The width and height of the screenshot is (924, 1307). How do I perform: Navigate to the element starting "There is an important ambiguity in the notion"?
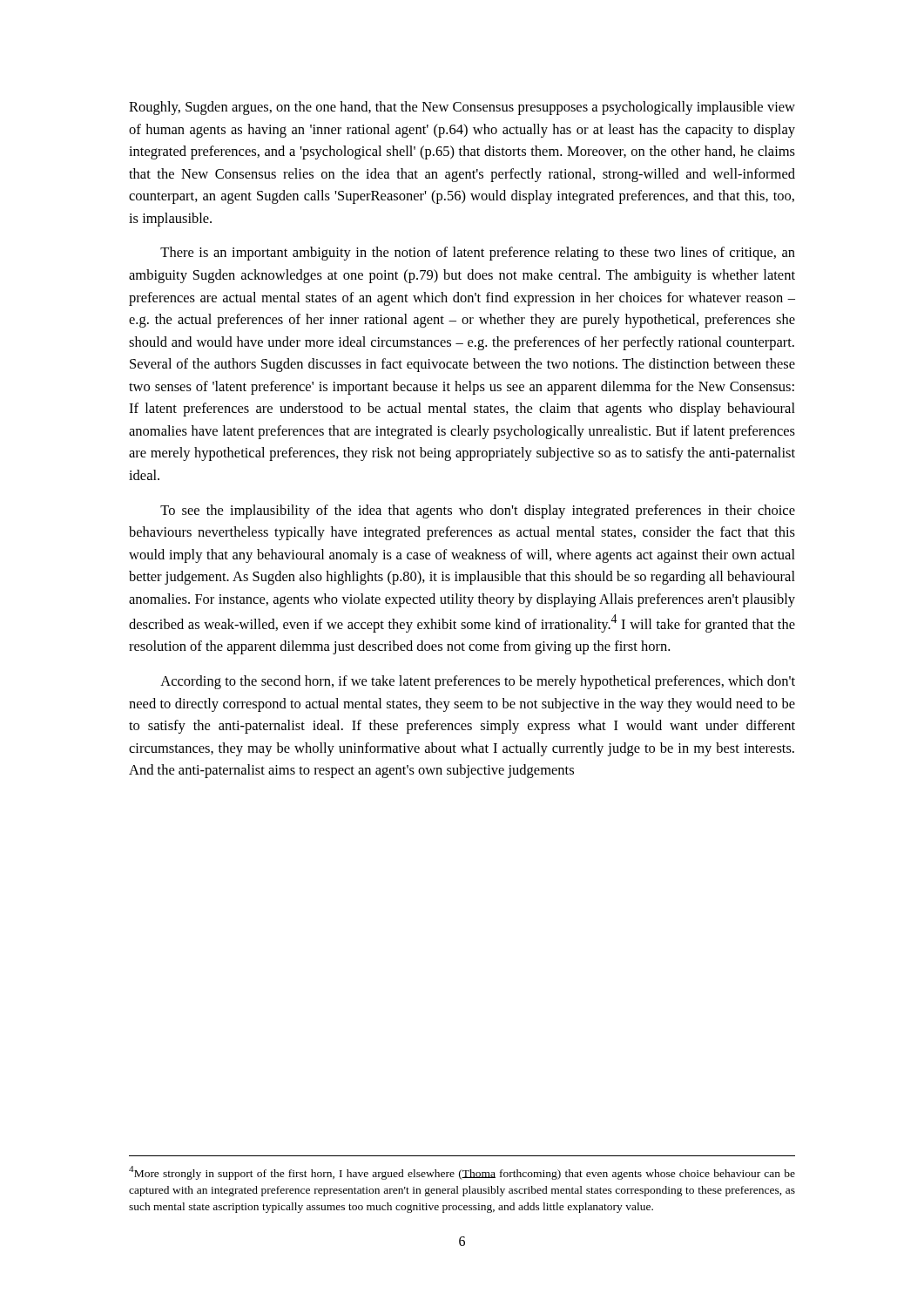(x=462, y=364)
